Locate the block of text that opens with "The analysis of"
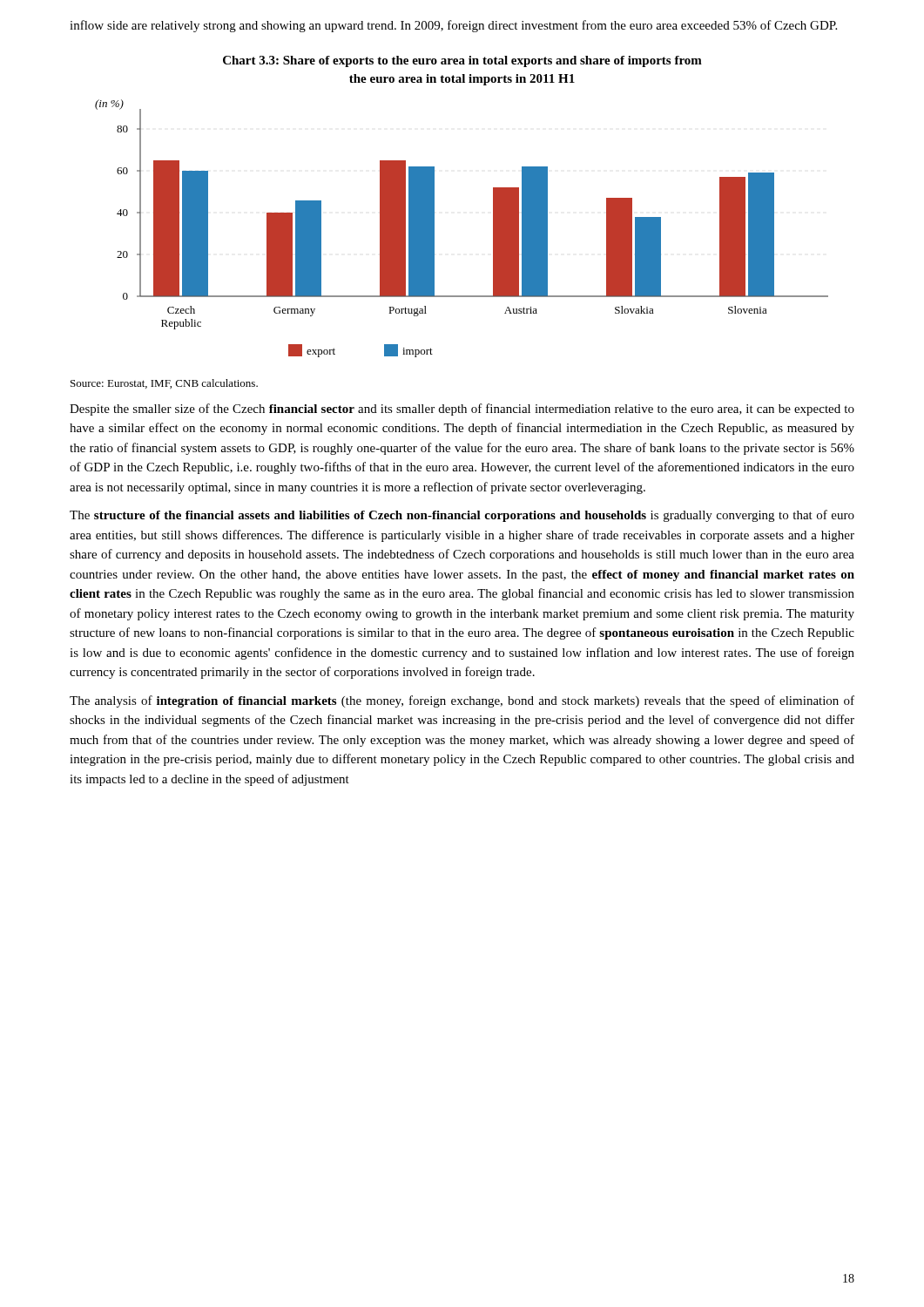This screenshot has height=1307, width=924. [x=462, y=739]
